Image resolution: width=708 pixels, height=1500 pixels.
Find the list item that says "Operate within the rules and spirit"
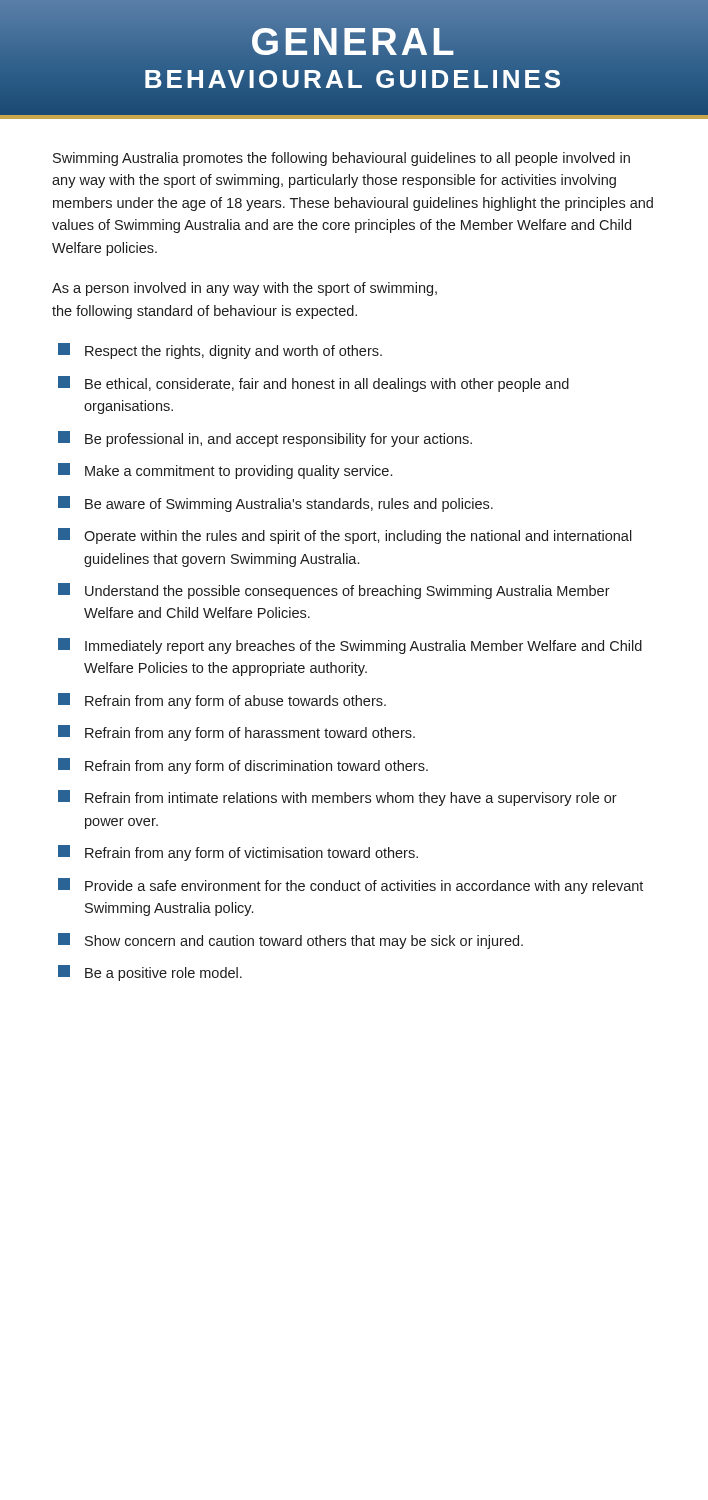[x=357, y=548]
